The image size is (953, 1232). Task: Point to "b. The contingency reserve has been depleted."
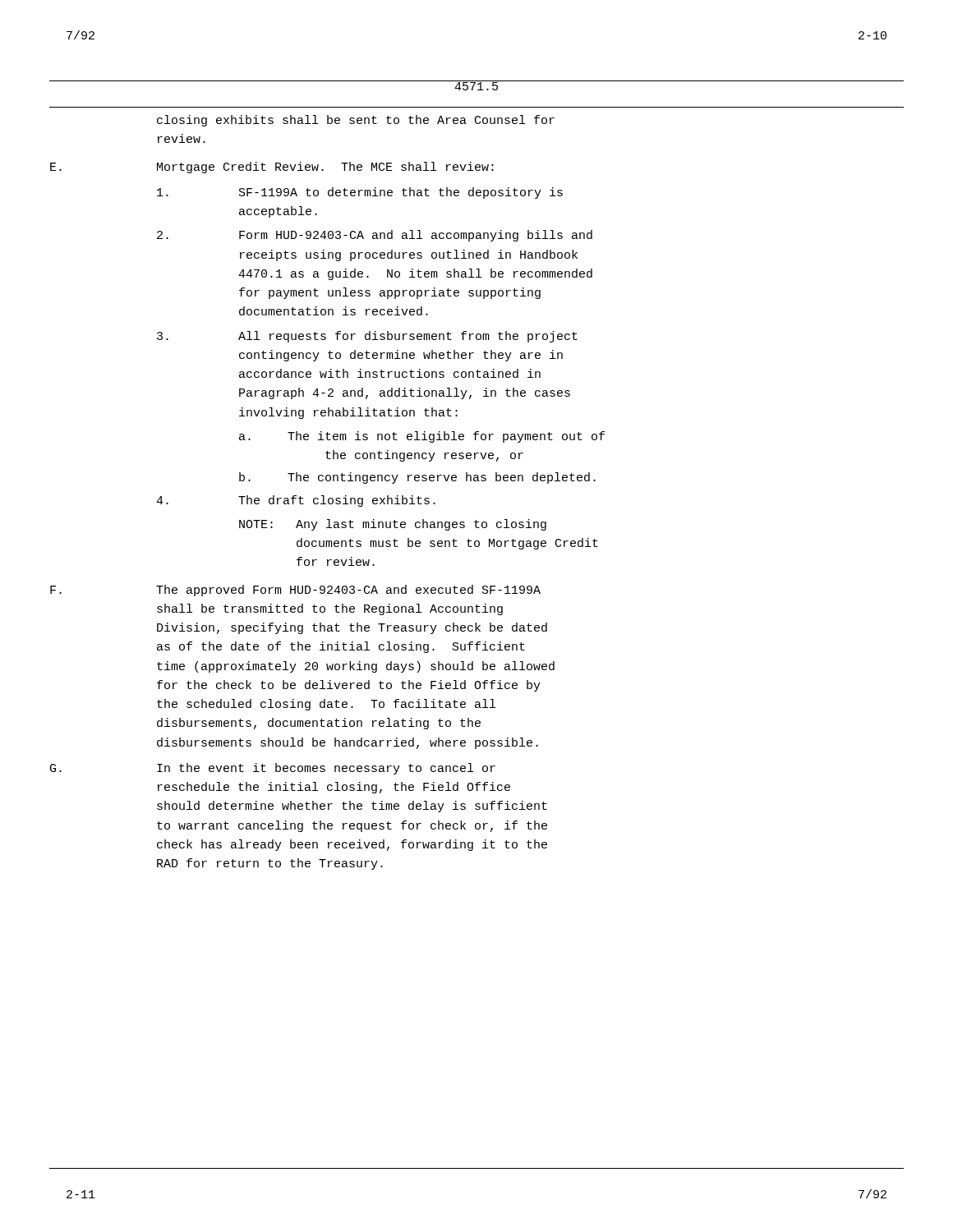click(x=418, y=479)
